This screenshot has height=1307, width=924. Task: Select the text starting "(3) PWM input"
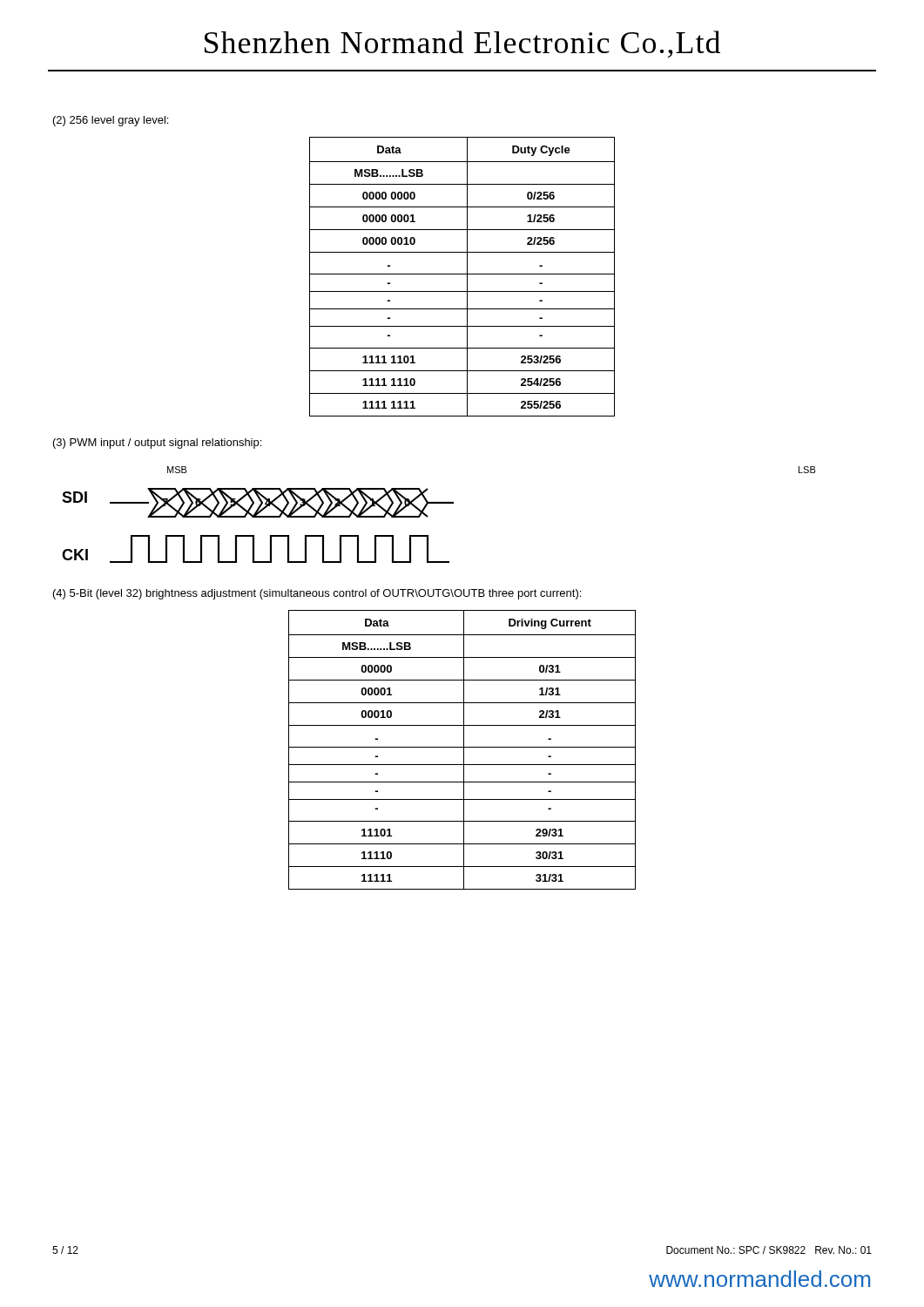coord(157,442)
